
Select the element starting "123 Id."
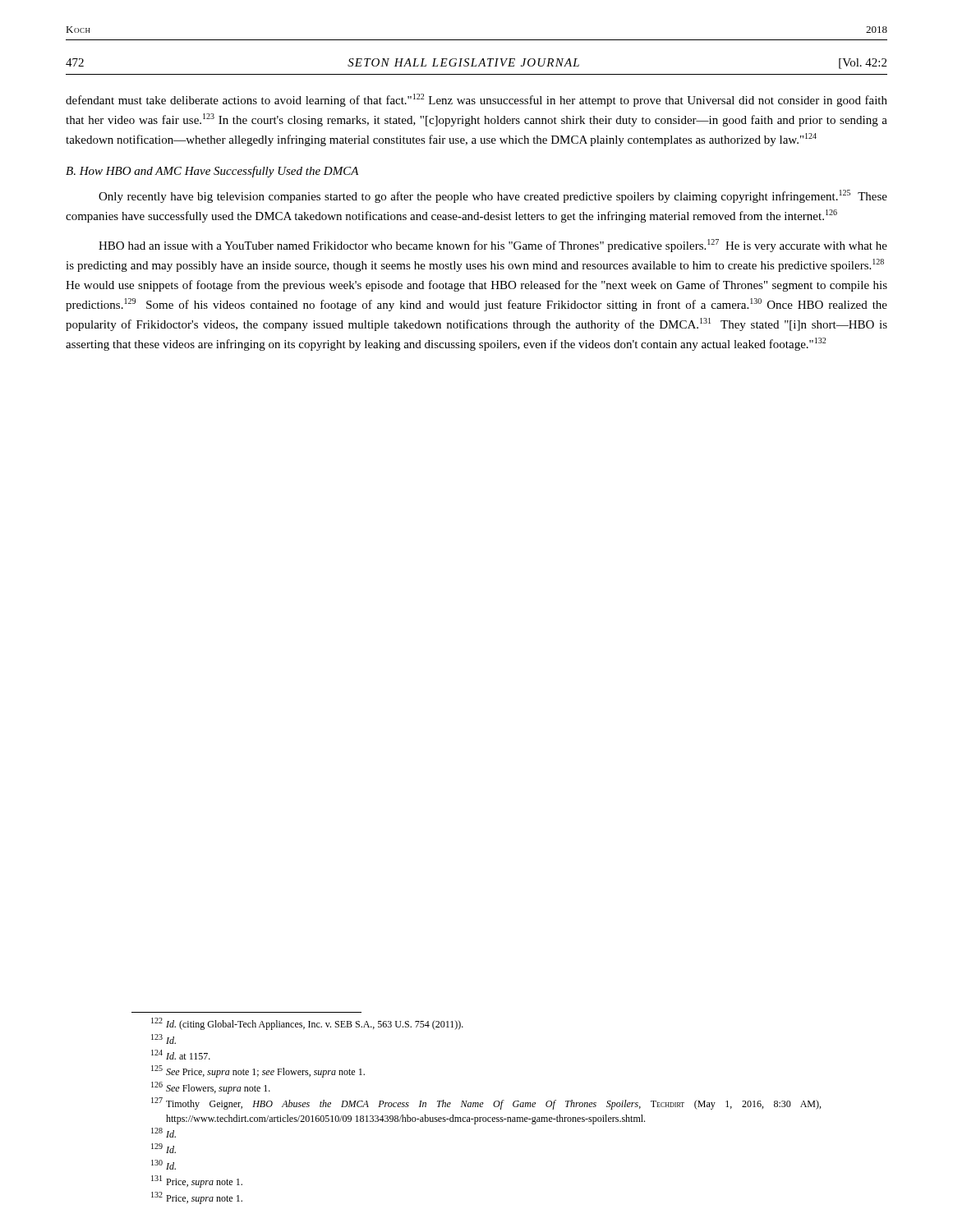point(163,1039)
